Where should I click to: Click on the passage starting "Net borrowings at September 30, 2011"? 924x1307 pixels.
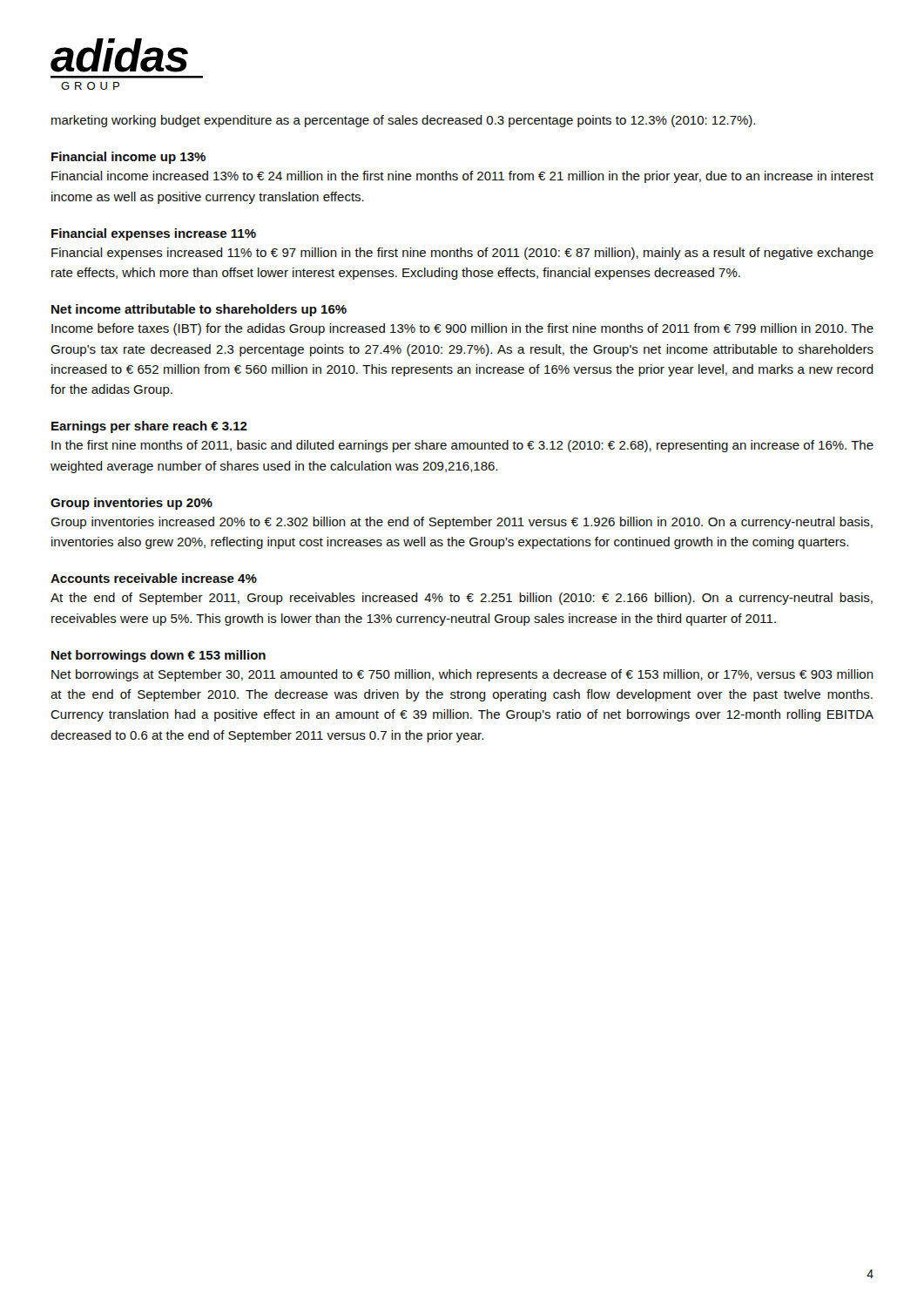click(x=462, y=704)
